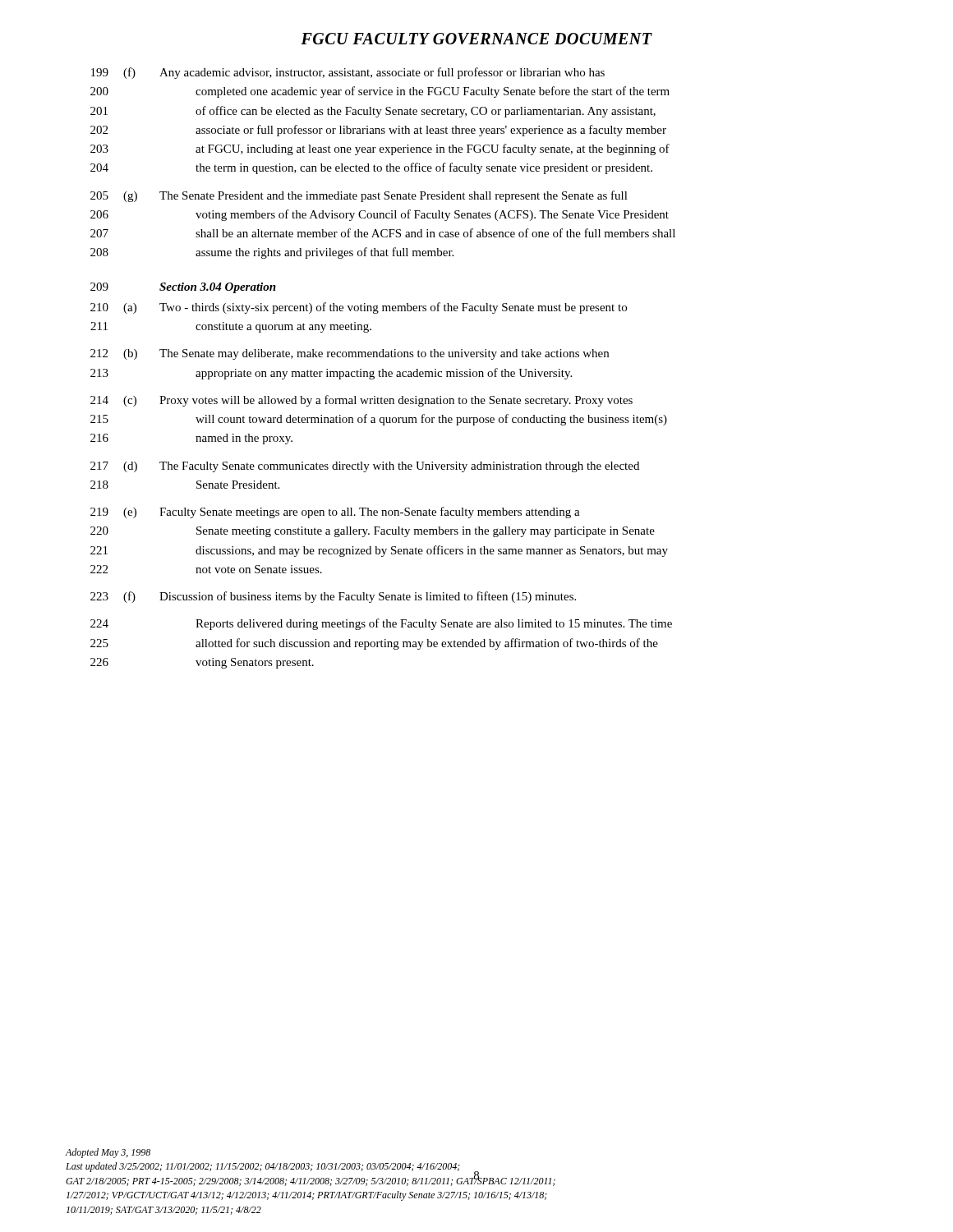Locate the list item containing "223 (f) Discussion"
This screenshot has height=1232, width=953.
[476, 597]
